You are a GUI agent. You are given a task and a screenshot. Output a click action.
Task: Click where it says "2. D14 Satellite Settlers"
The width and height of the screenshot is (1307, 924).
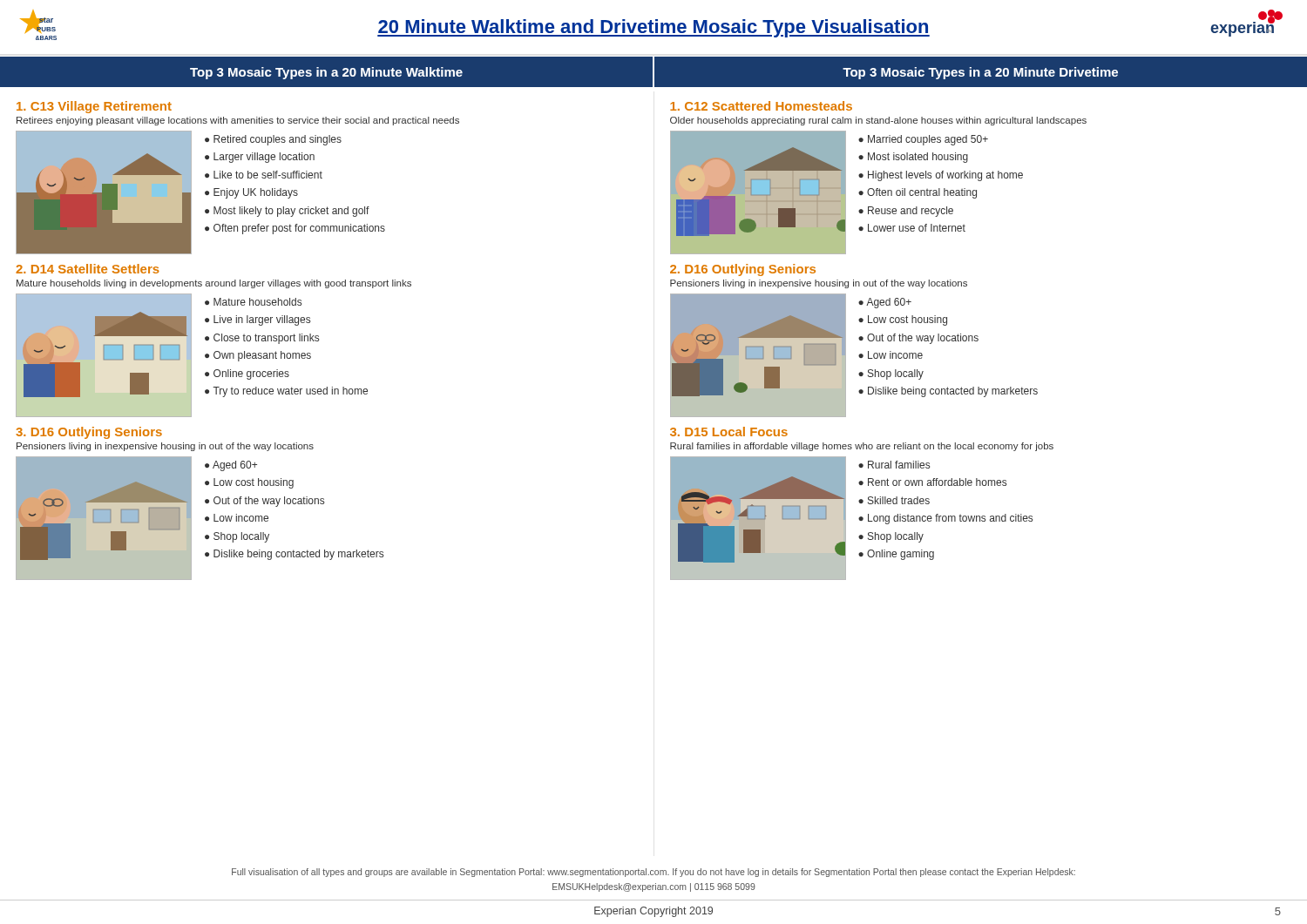(88, 269)
